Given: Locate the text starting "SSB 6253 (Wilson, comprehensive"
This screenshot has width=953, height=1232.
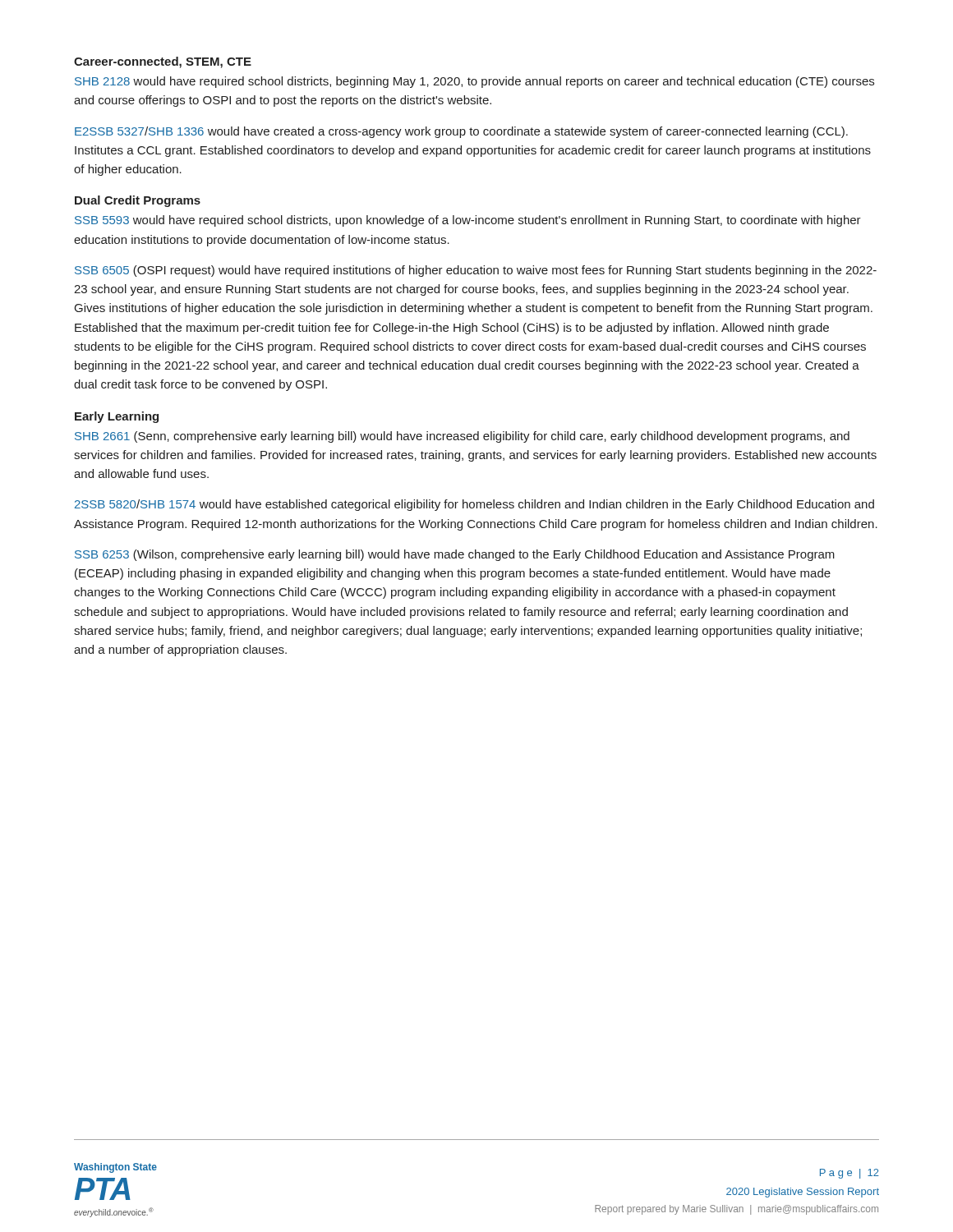Looking at the screenshot, I should coord(468,602).
